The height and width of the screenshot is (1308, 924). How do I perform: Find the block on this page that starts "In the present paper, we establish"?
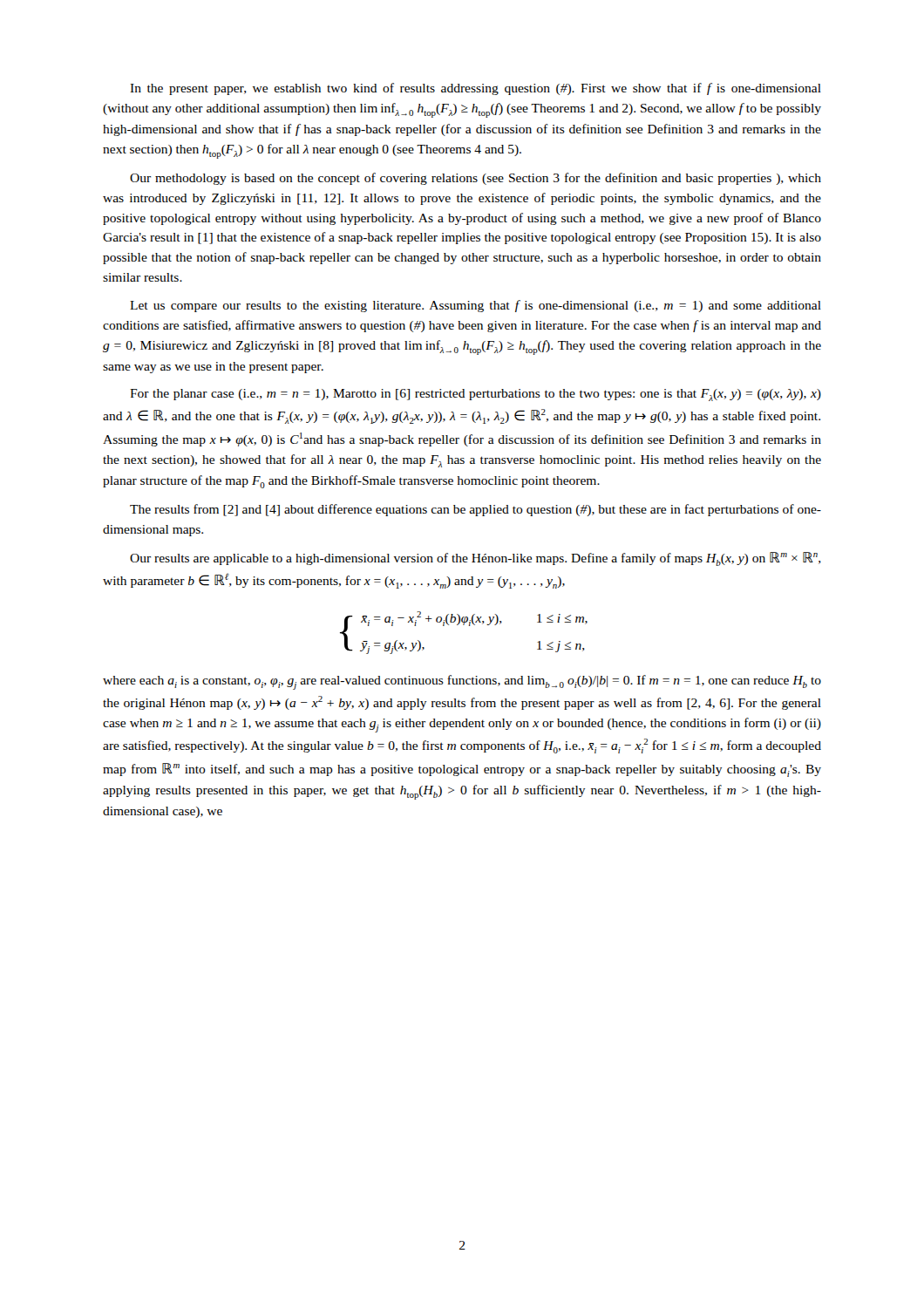coord(462,336)
